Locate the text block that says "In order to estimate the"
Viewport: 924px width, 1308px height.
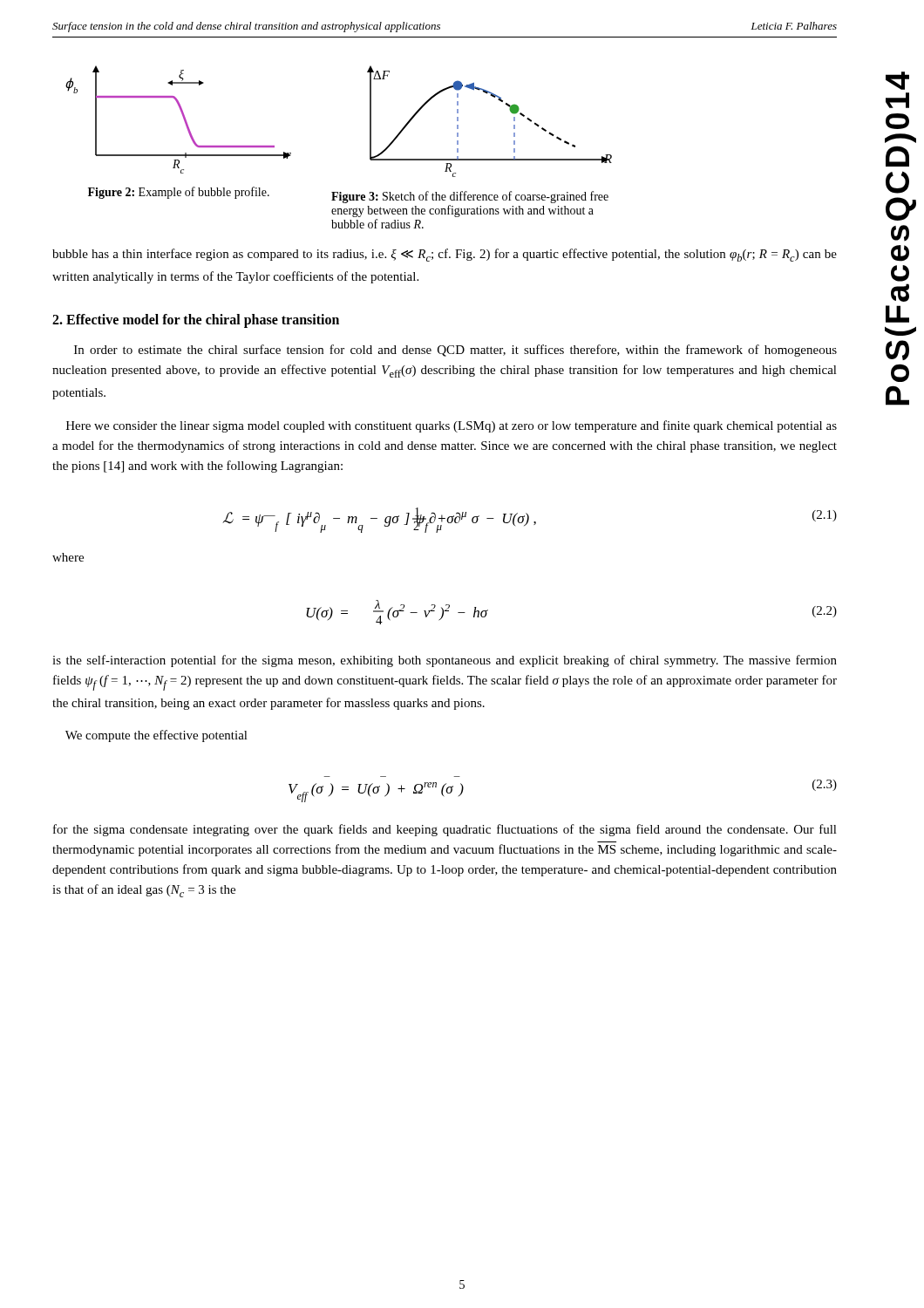pyautogui.click(x=445, y=371)
